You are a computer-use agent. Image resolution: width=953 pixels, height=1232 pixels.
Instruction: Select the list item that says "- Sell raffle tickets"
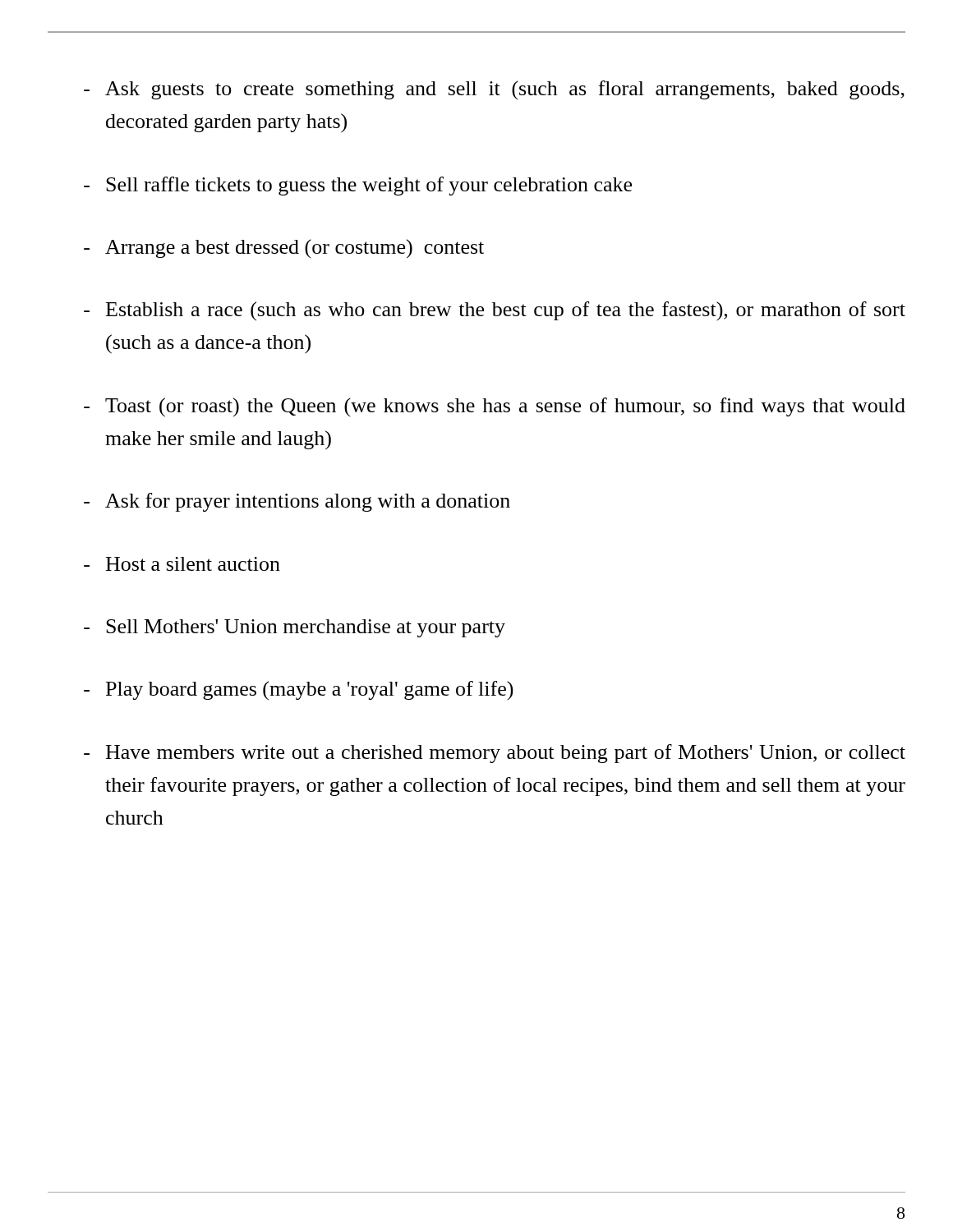click(476, 185)
